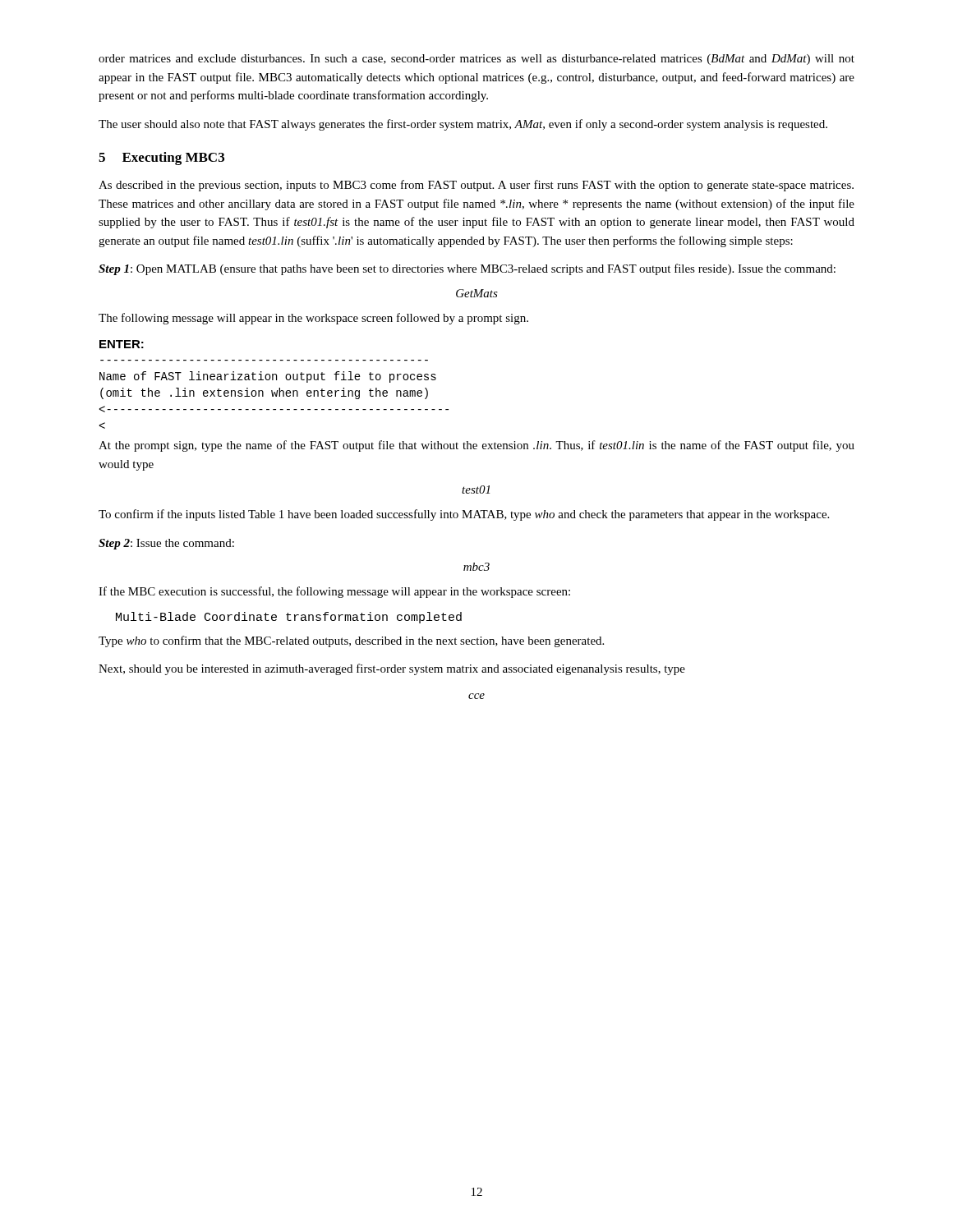This screenshot has height=1232, width=953.
Task: Click on the passage starting "As described in the previous section,"
Action: [x=476, y=213]
